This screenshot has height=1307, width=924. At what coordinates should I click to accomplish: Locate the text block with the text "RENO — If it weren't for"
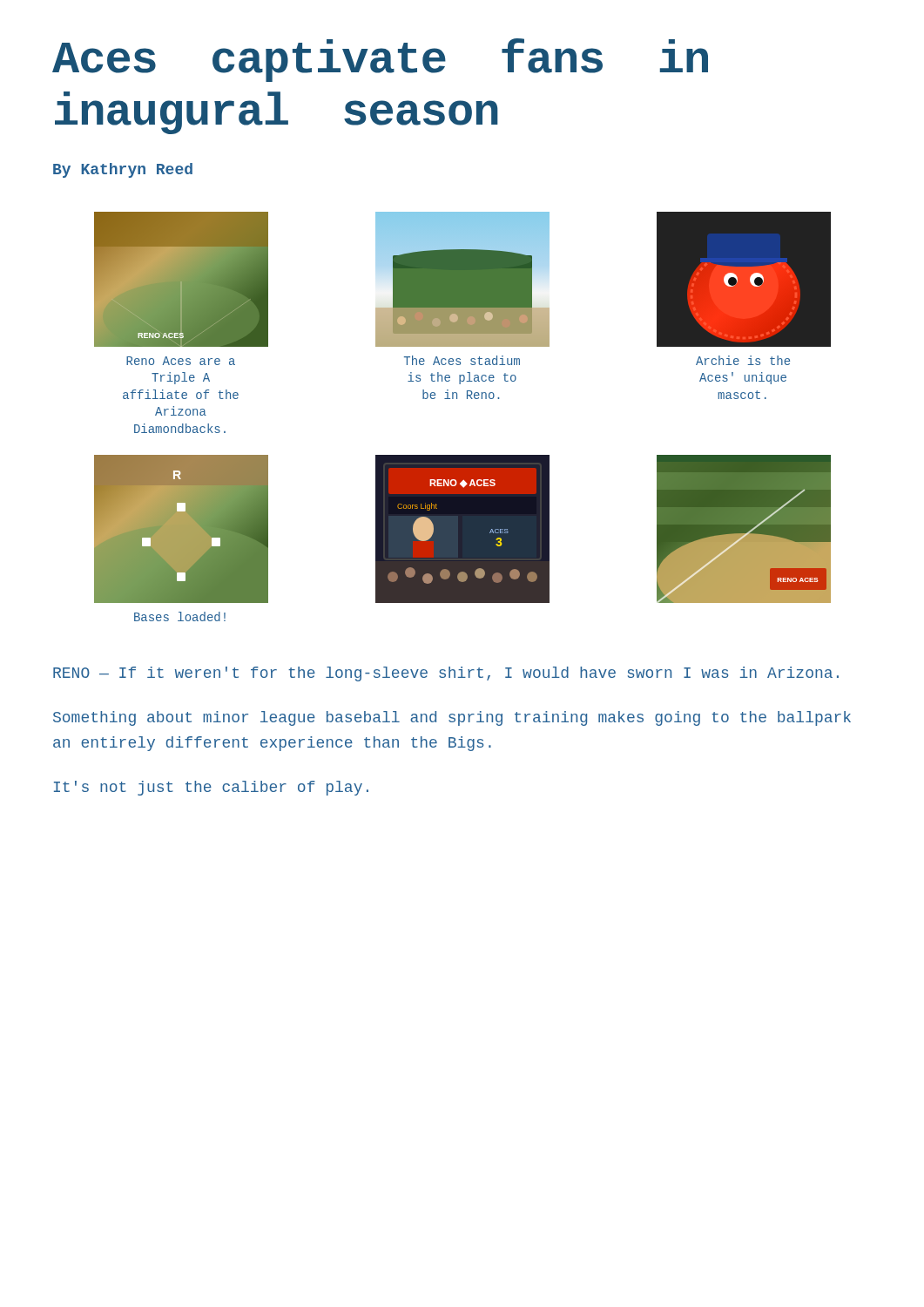(x=447, y=674)
